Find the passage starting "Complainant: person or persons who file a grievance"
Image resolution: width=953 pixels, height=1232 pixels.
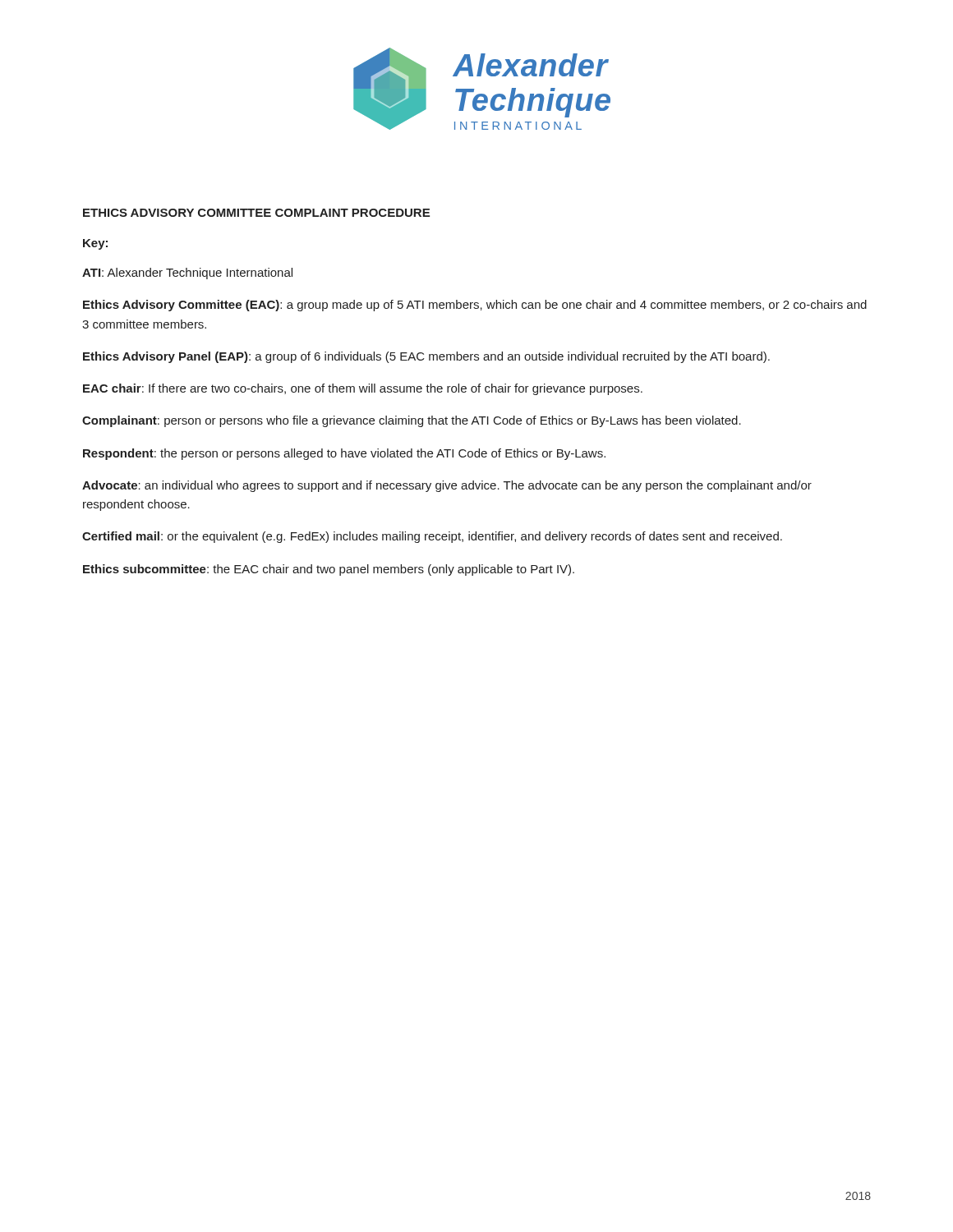pos(412,420)
